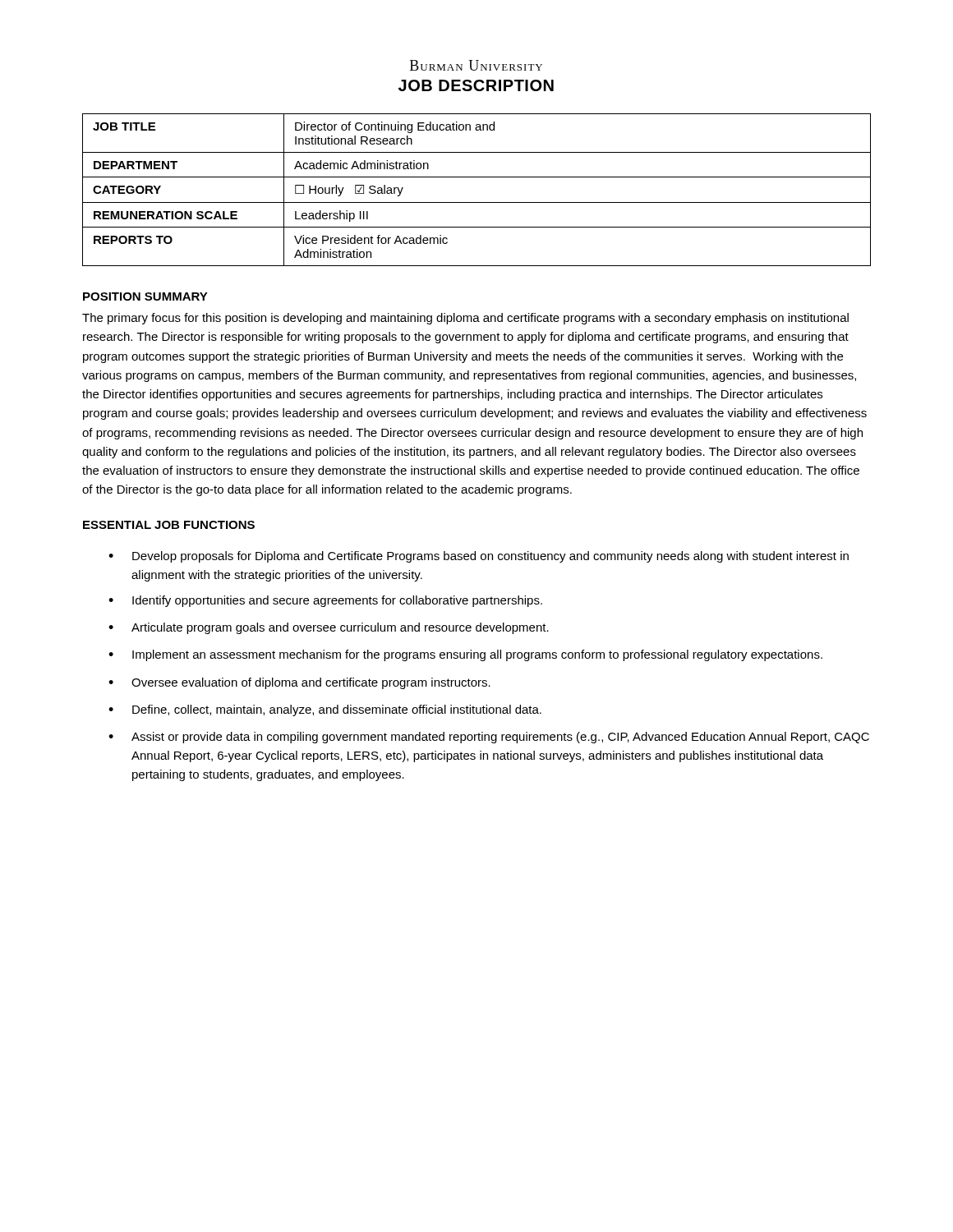Find the region starting "• Assist or provide data in compiling"

490,756
